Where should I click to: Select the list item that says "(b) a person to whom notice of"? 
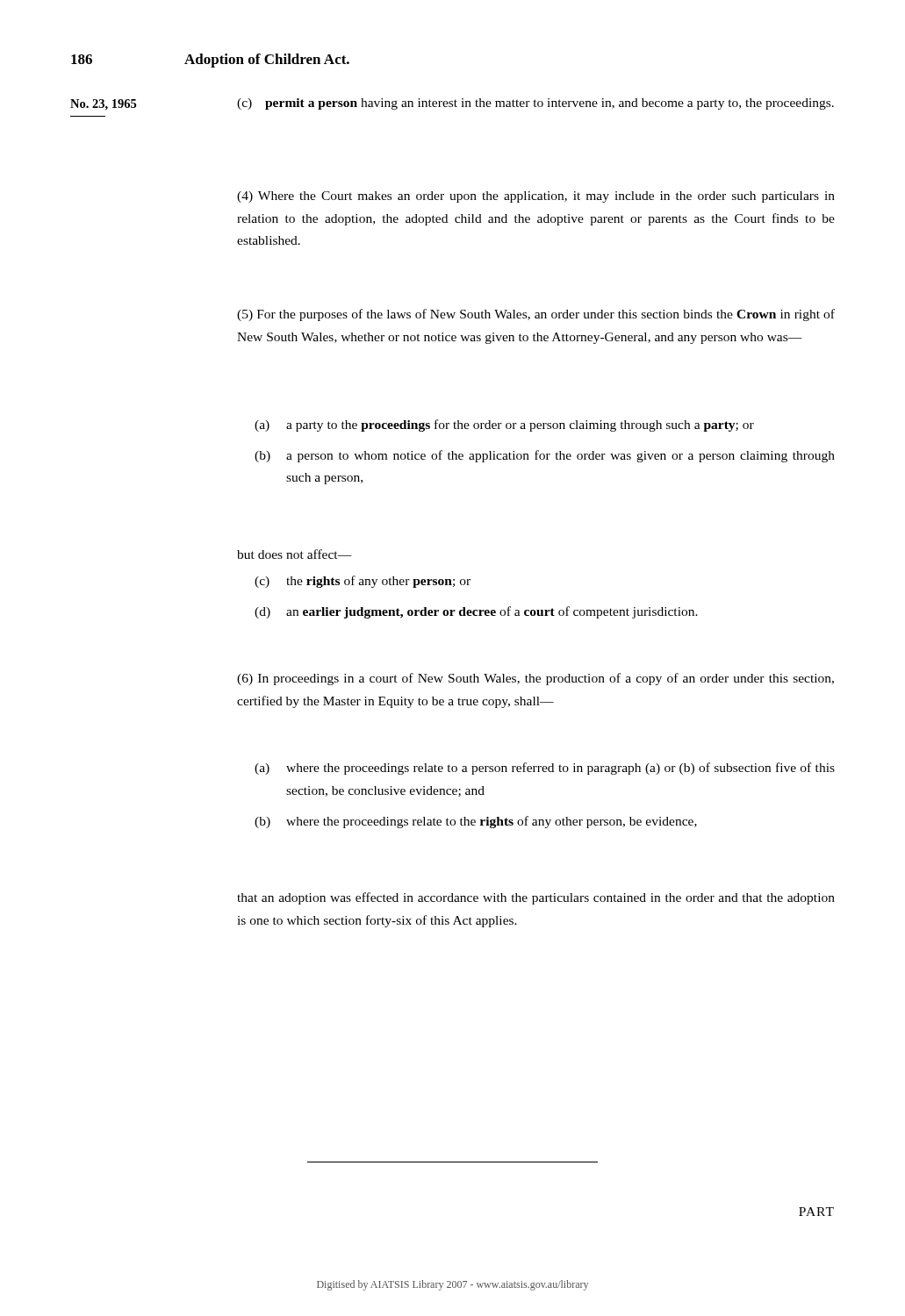[x=545, y=466]
